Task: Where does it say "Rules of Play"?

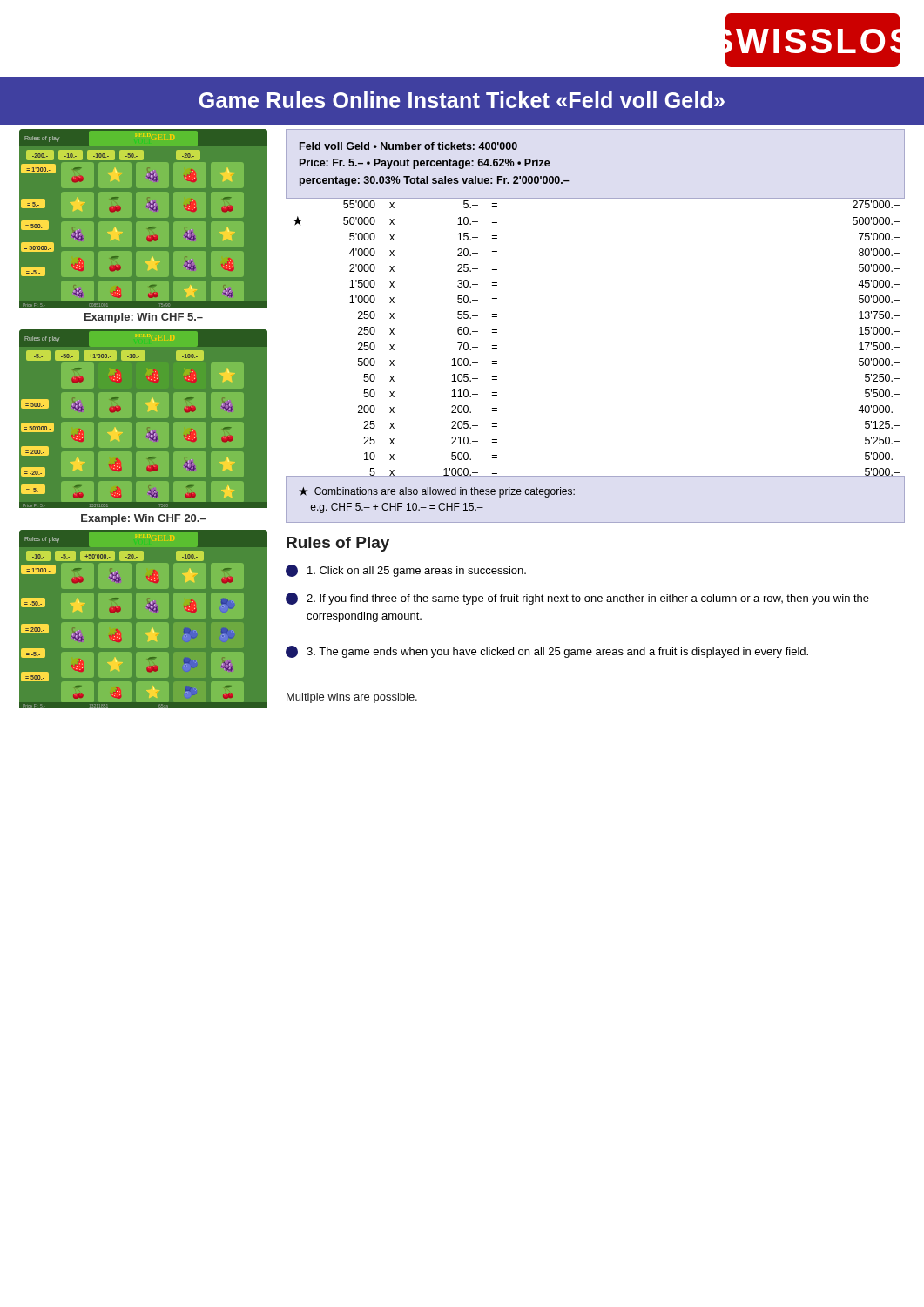Action: (338, 542)
